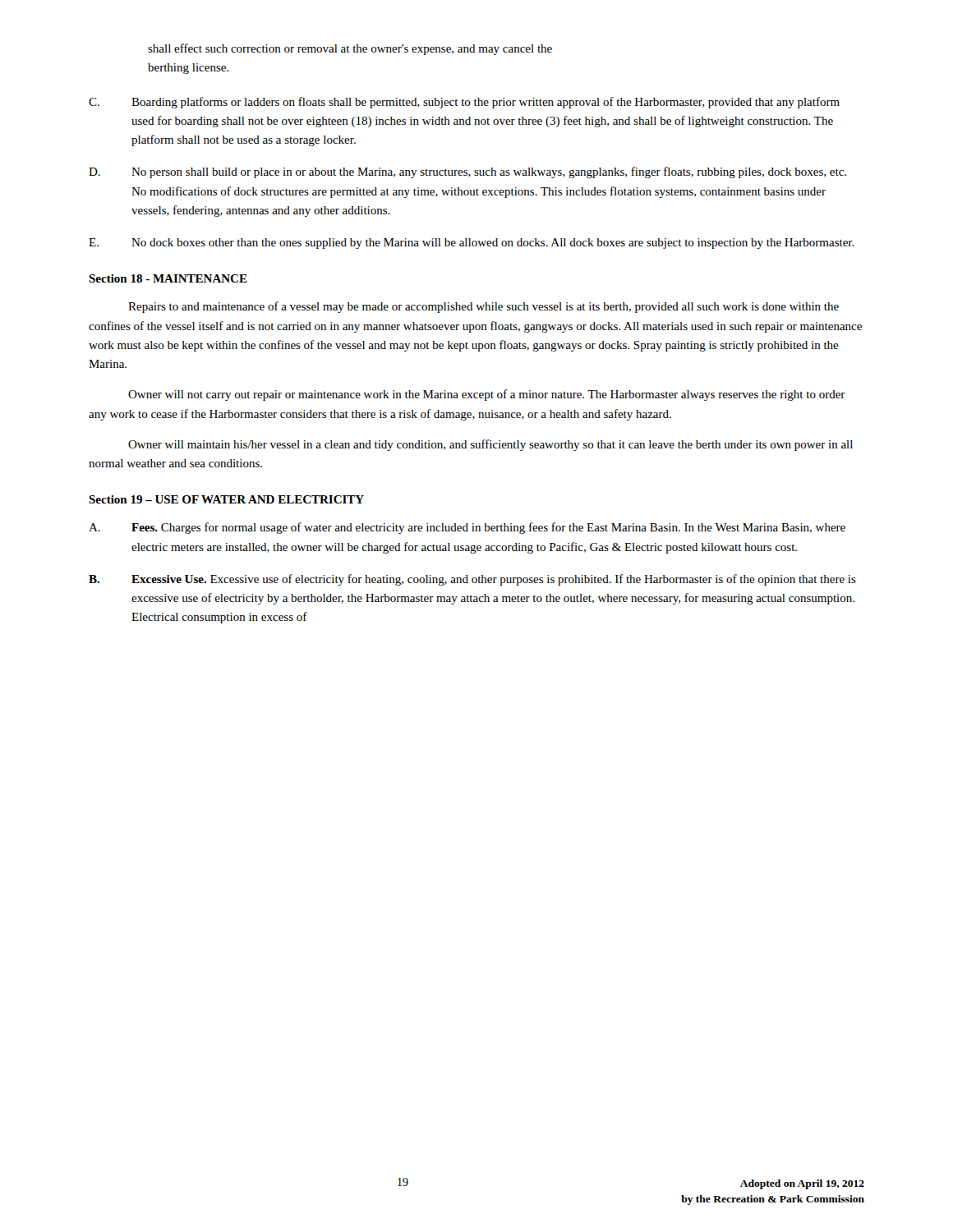Locate the list item containing "B. Excessive Use. Excessive"
This screenshot has width=953, height=1232.
coord(476,598)
